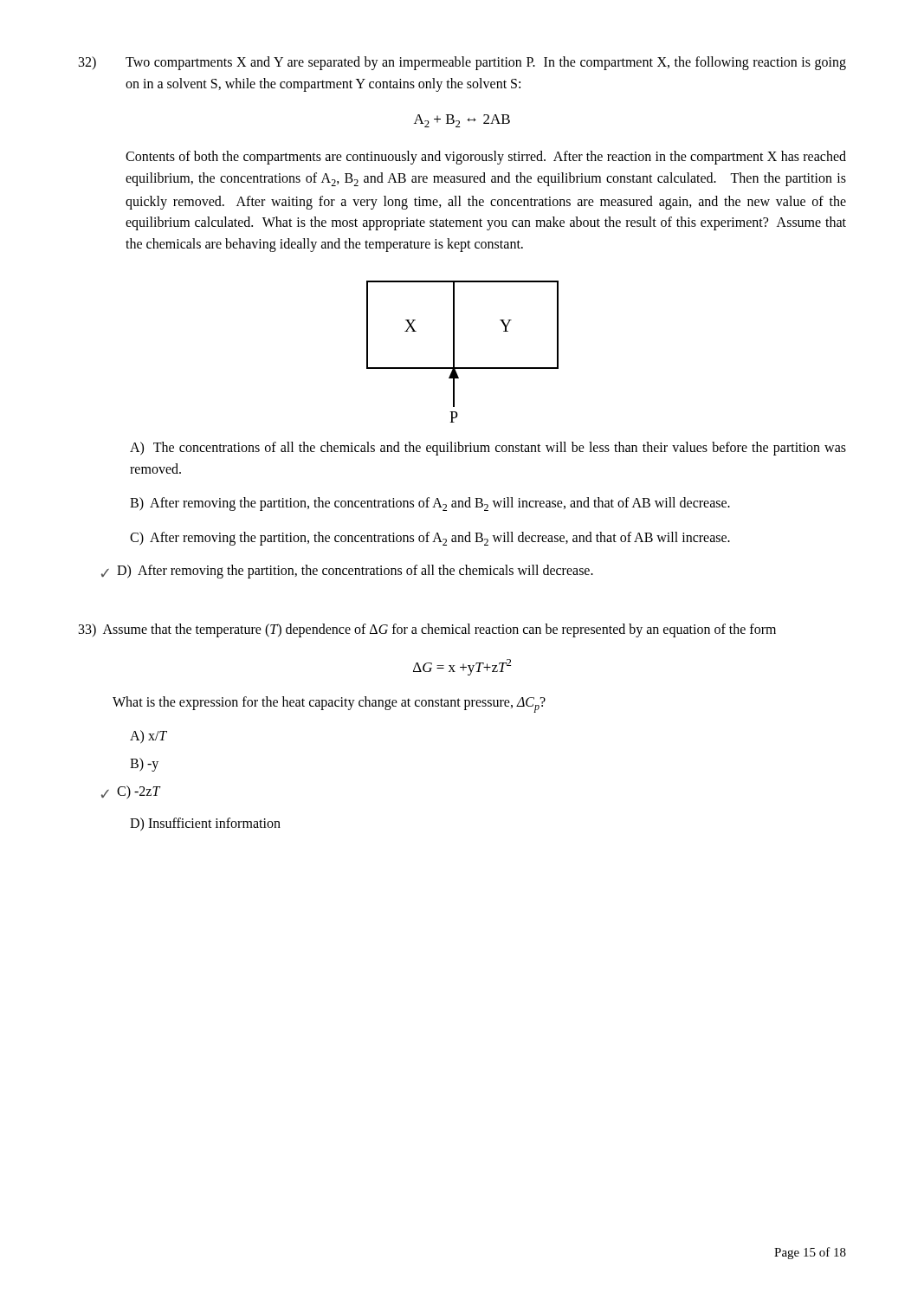Locate the block of text that opens with "33) Assume that the temperature (T) dependence"
Viewport: 924px width, 1299px height.
(427, 629)
